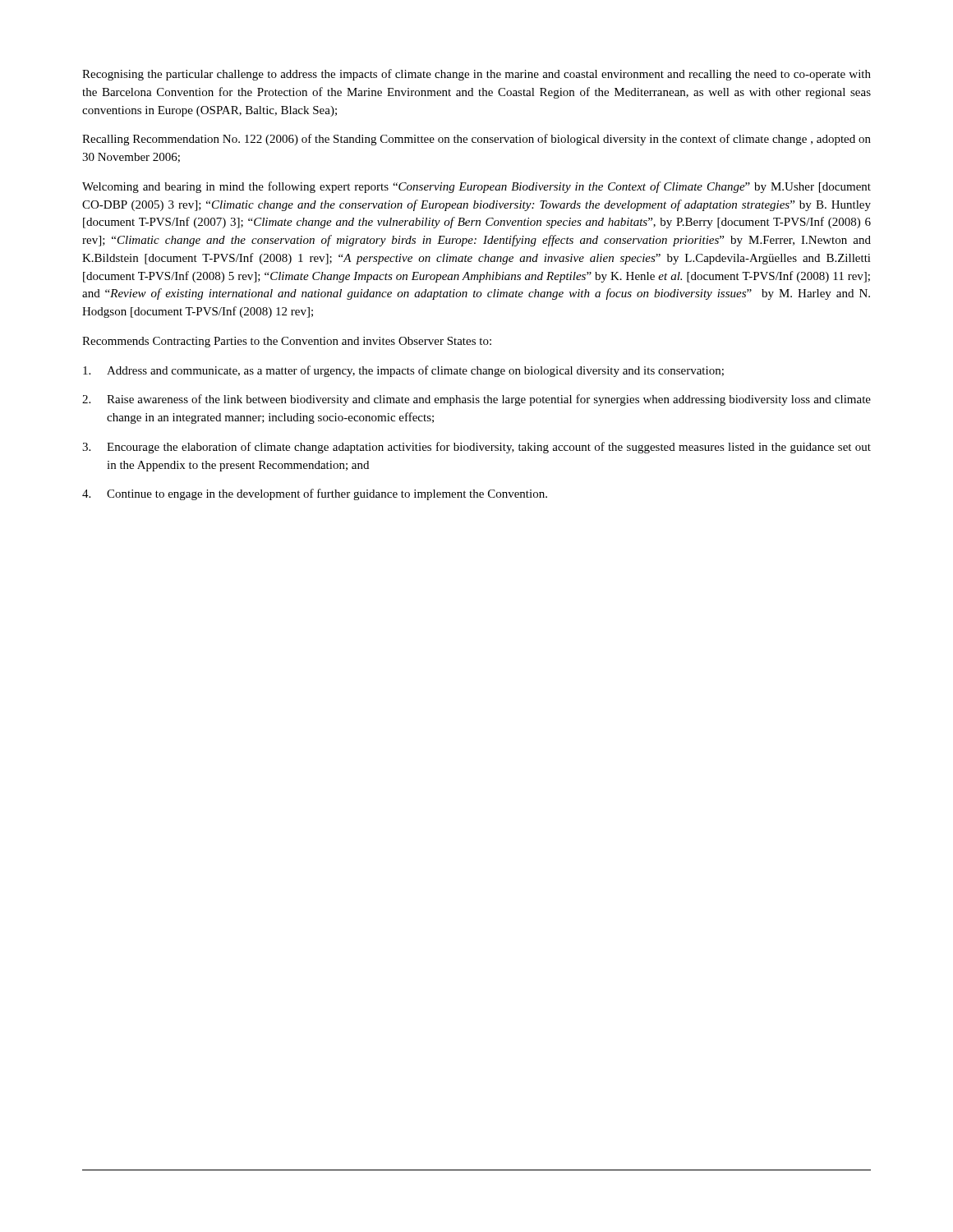953x1232 pixels.
Task: Point to the element starting "Recommends Contracting Parties to the Convention and invites"
Action: tap(287, 341)
